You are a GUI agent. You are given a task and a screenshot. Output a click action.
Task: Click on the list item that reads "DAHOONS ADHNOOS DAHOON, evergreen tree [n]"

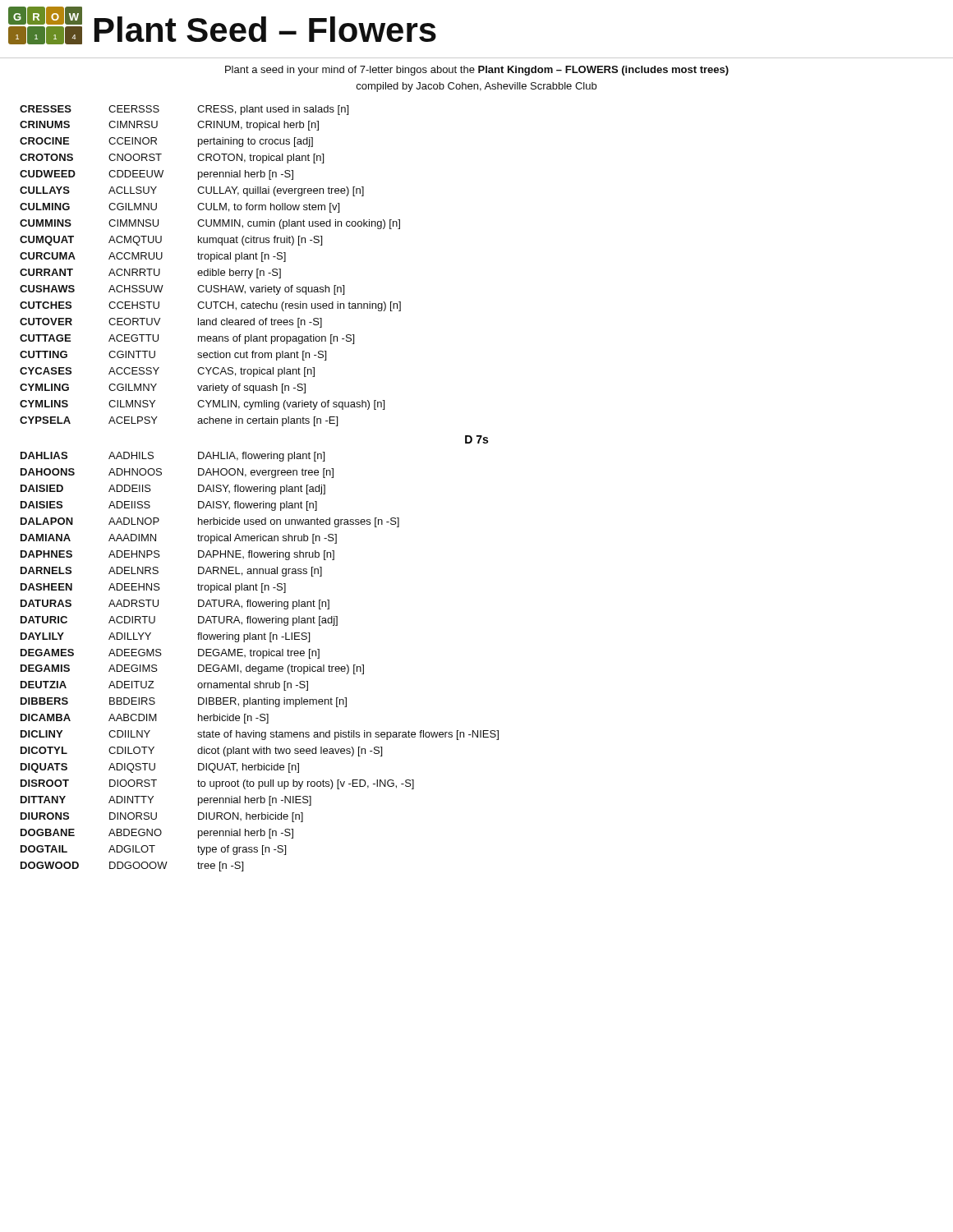coord(47,474)
